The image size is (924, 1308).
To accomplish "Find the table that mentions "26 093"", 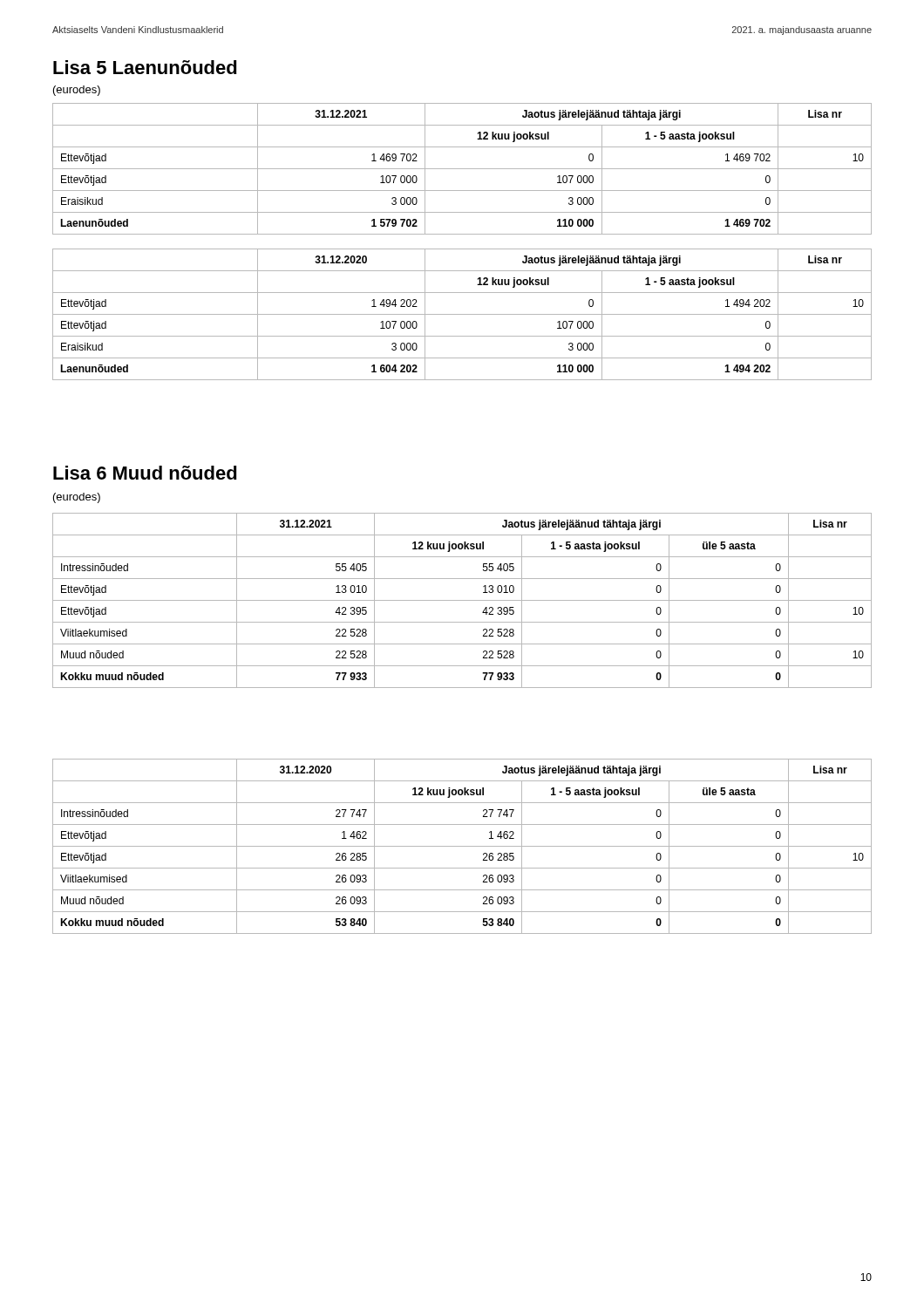I will pyautogui.click(x=462, y=846).
